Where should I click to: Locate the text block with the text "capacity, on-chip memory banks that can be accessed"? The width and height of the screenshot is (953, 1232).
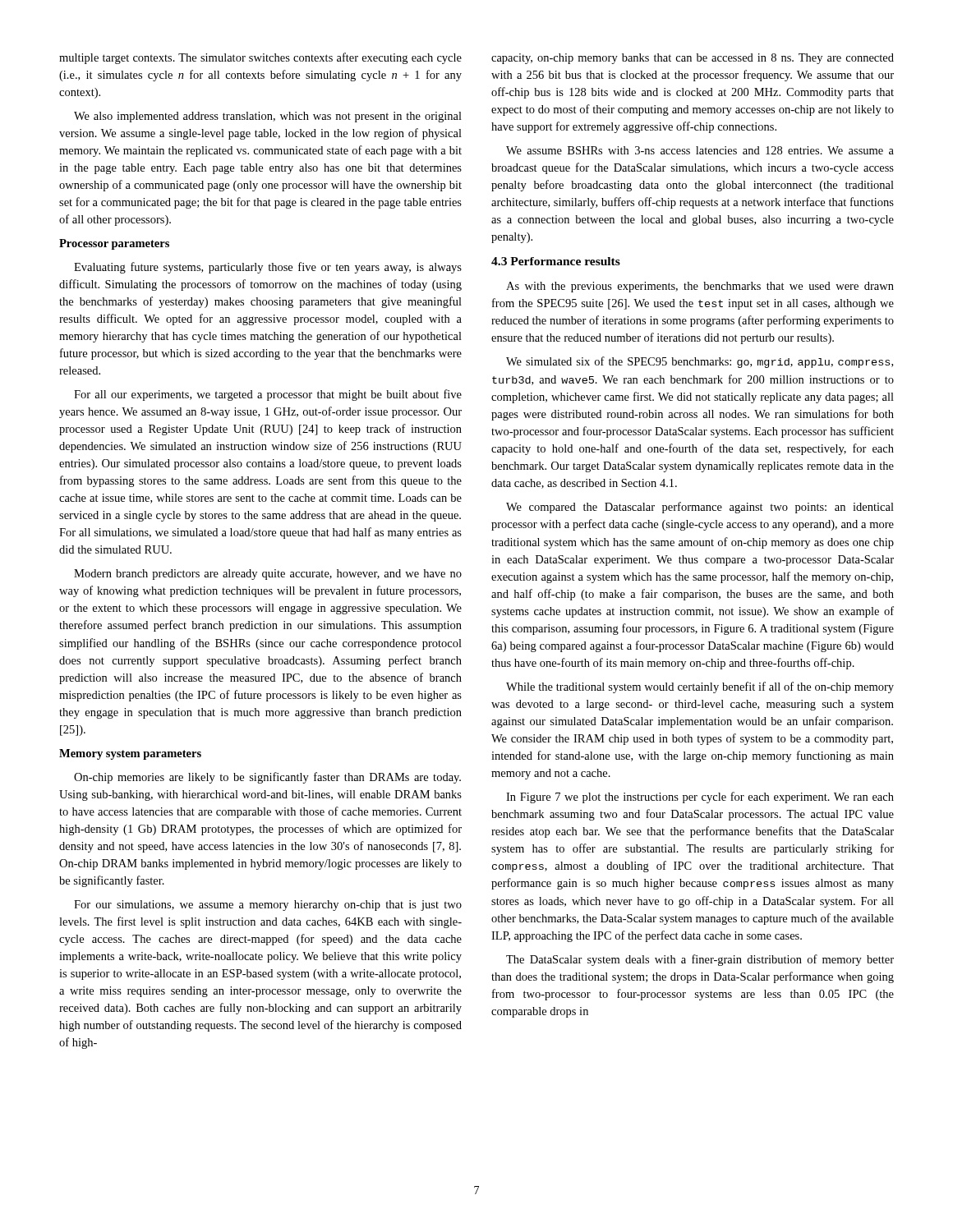(x=693, y=147)
